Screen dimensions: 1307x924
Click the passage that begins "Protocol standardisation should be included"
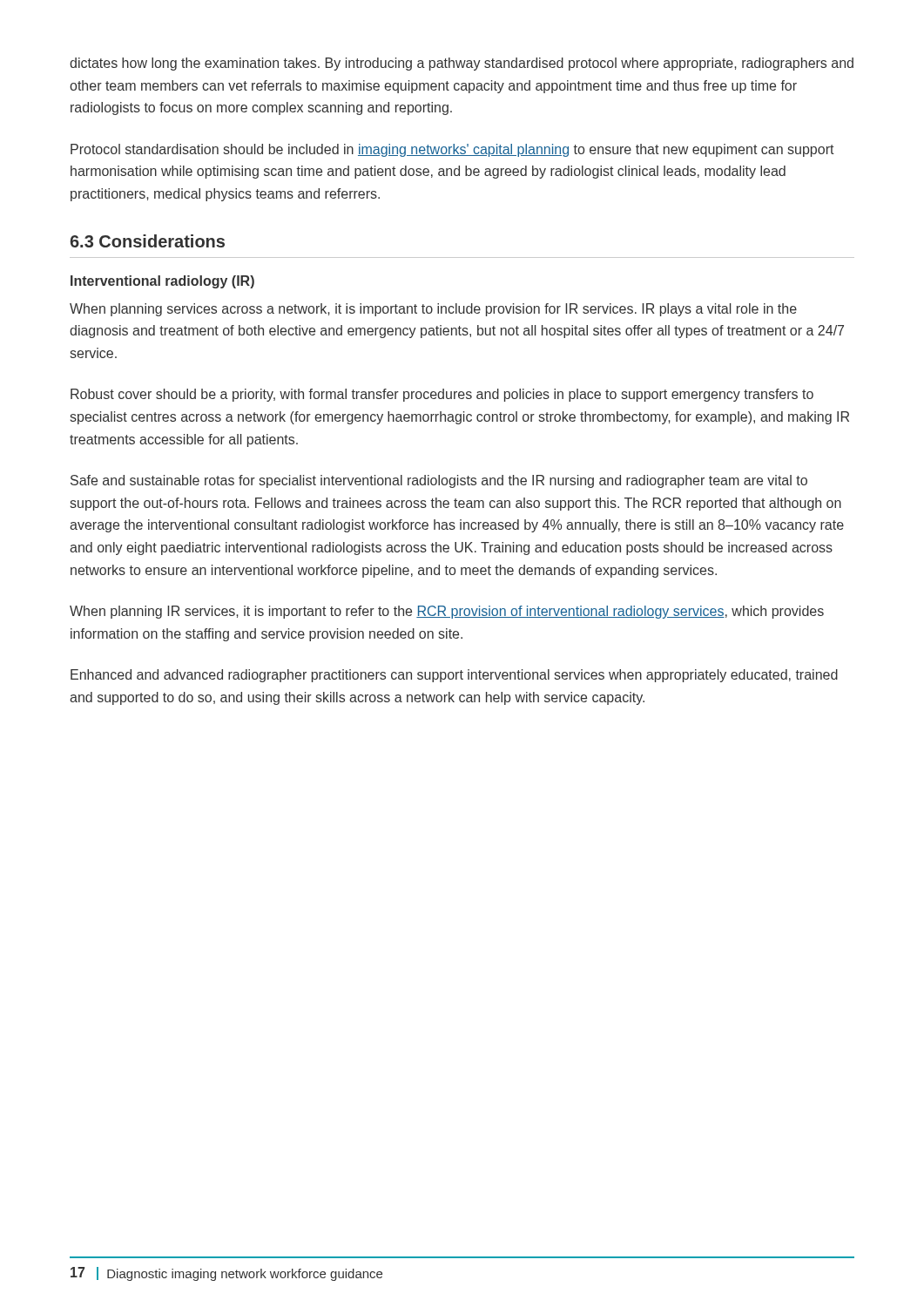(x=452, y=172)
